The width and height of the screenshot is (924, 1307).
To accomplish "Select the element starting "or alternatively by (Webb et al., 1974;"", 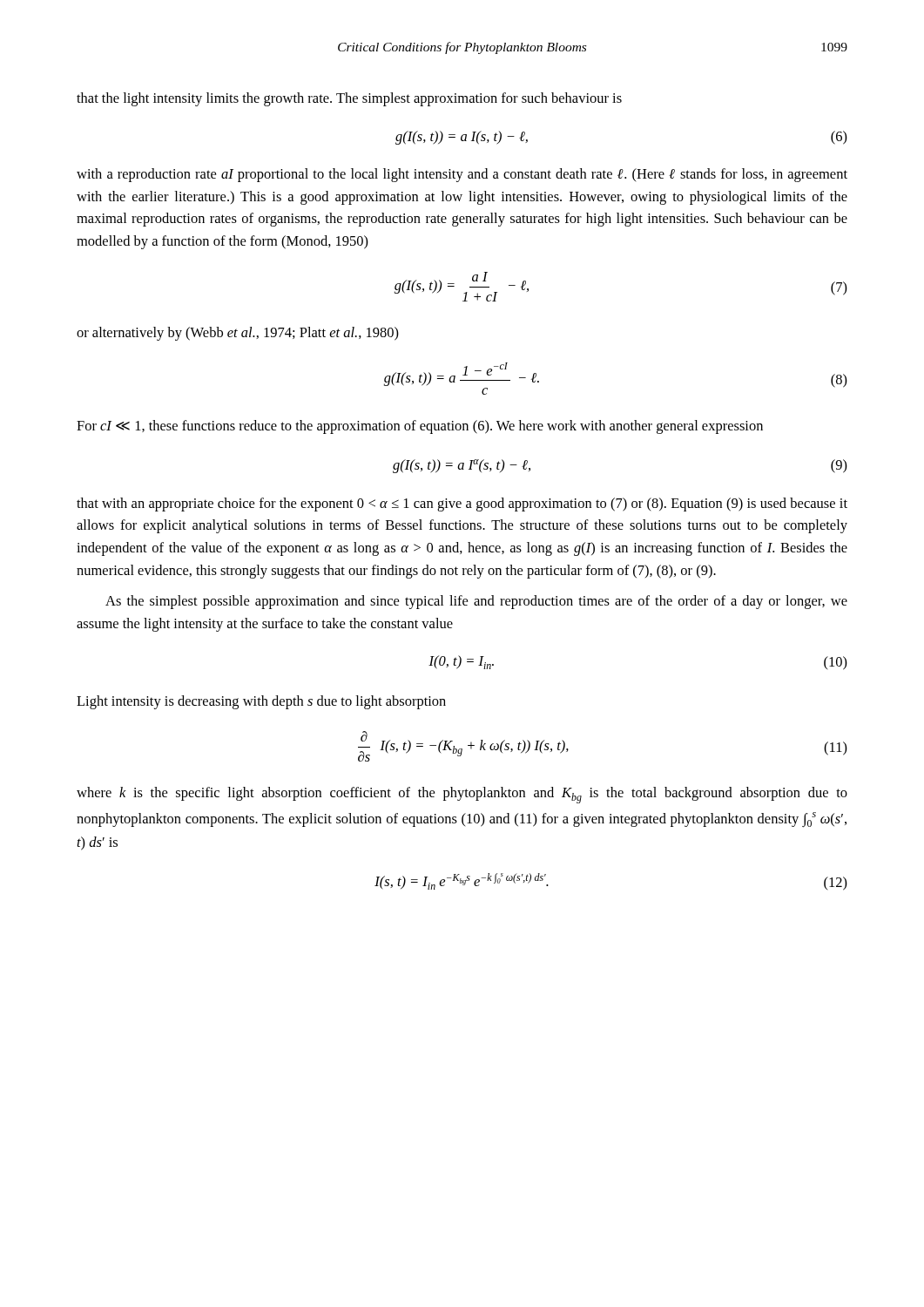I will point(238,334).
